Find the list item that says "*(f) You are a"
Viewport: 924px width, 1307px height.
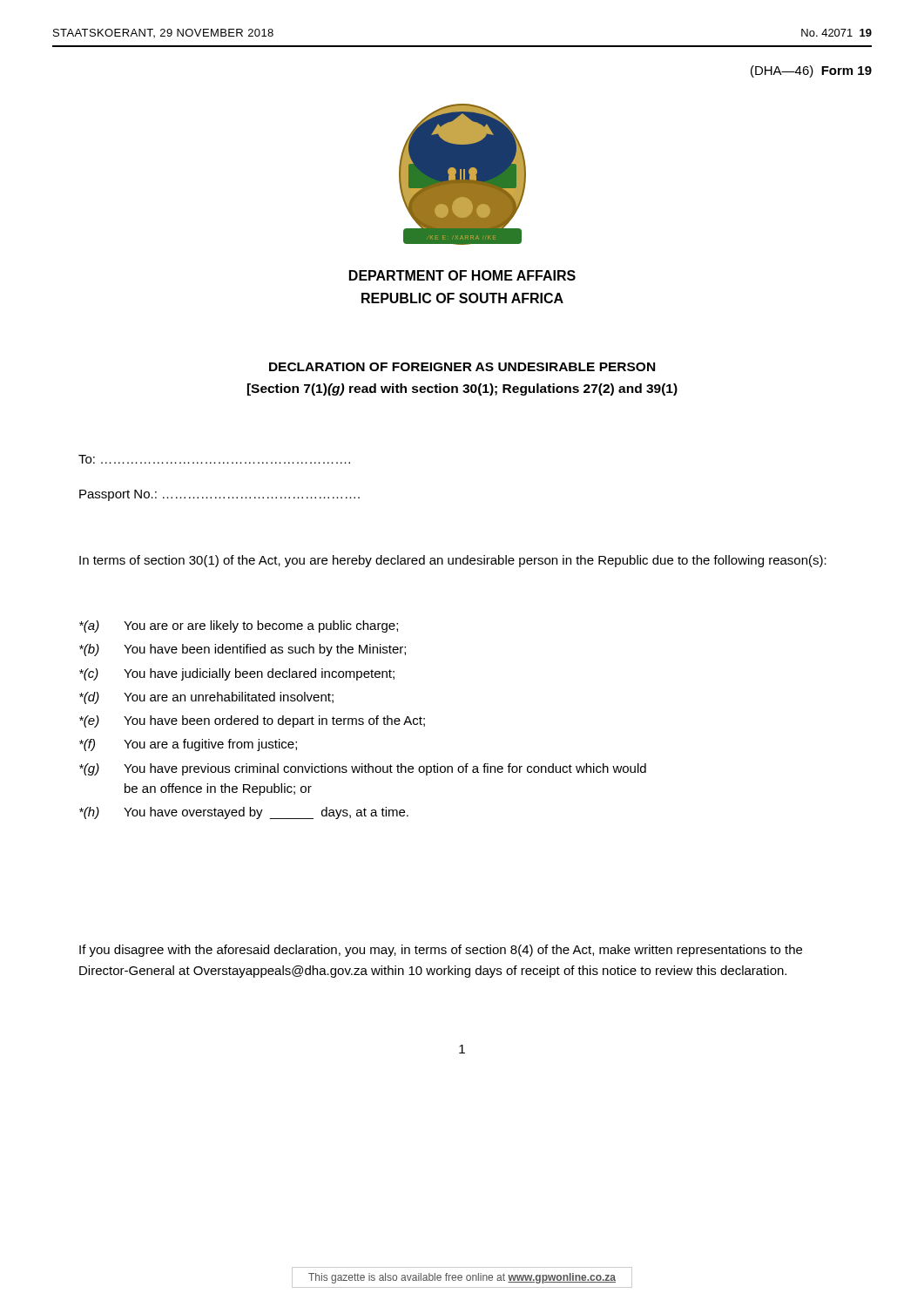[x=188, y=744]
